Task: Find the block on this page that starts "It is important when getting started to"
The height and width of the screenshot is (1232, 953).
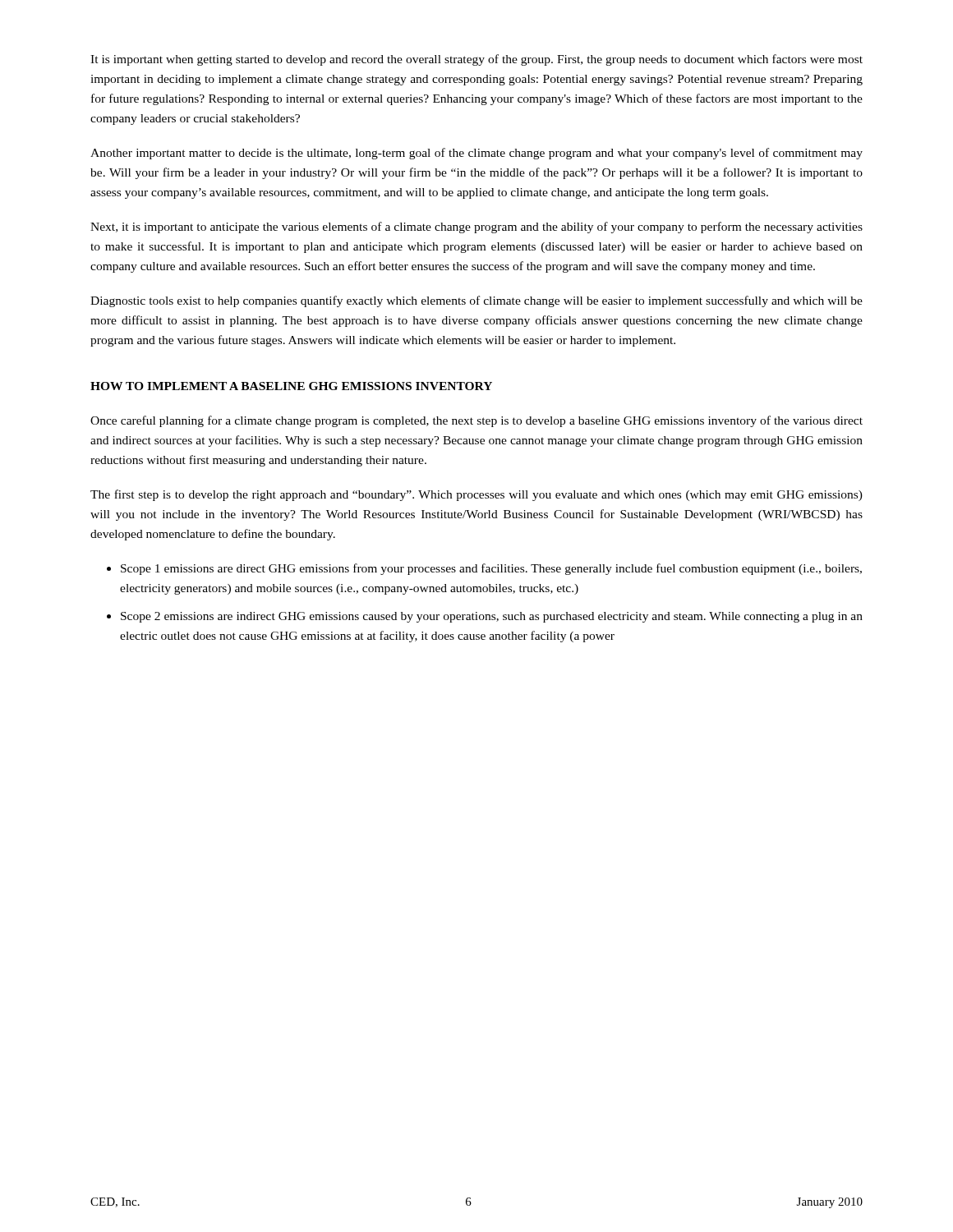Action: 476,89
